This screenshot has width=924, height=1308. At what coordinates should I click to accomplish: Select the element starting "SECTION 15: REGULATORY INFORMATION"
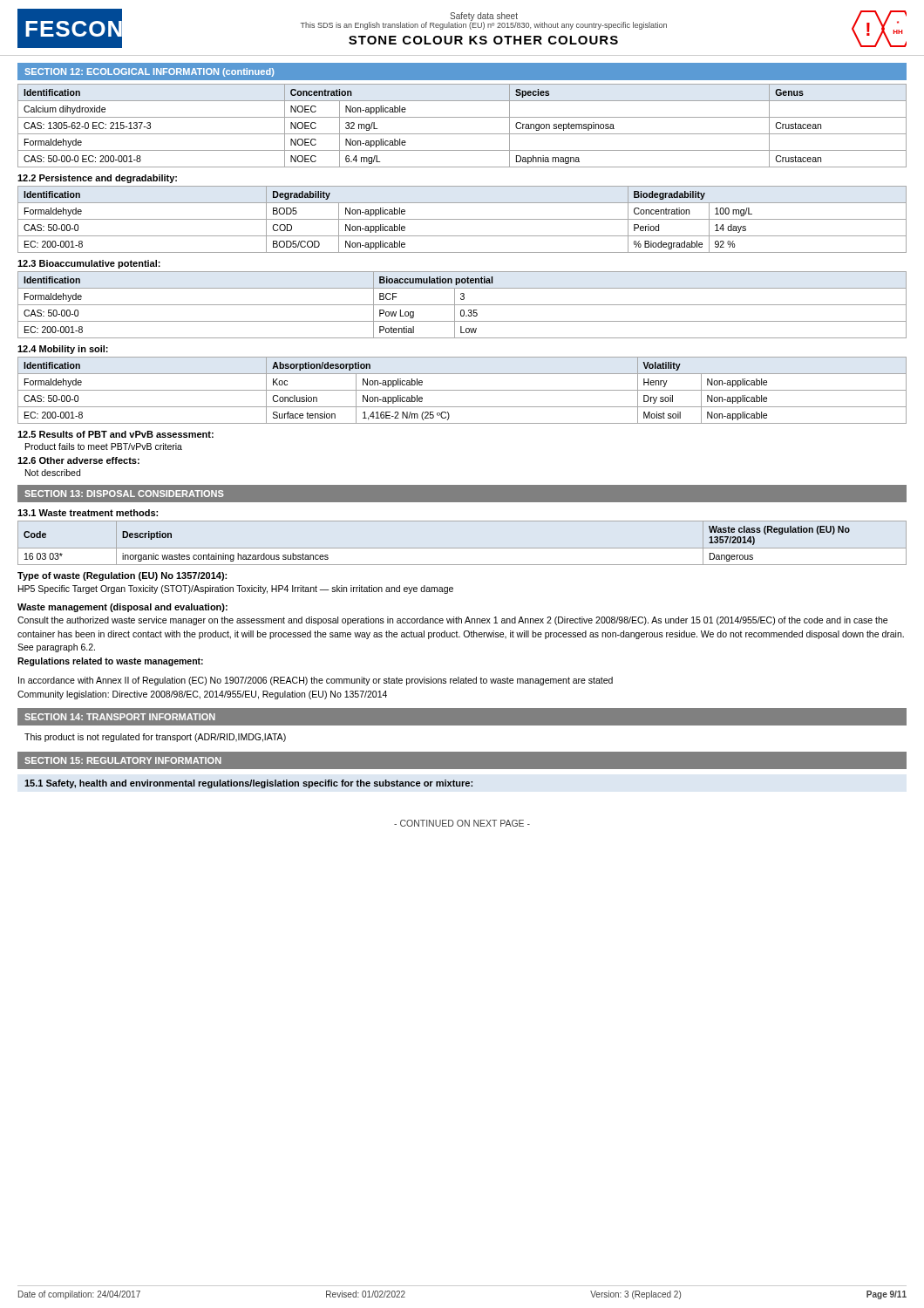[123, 760]
